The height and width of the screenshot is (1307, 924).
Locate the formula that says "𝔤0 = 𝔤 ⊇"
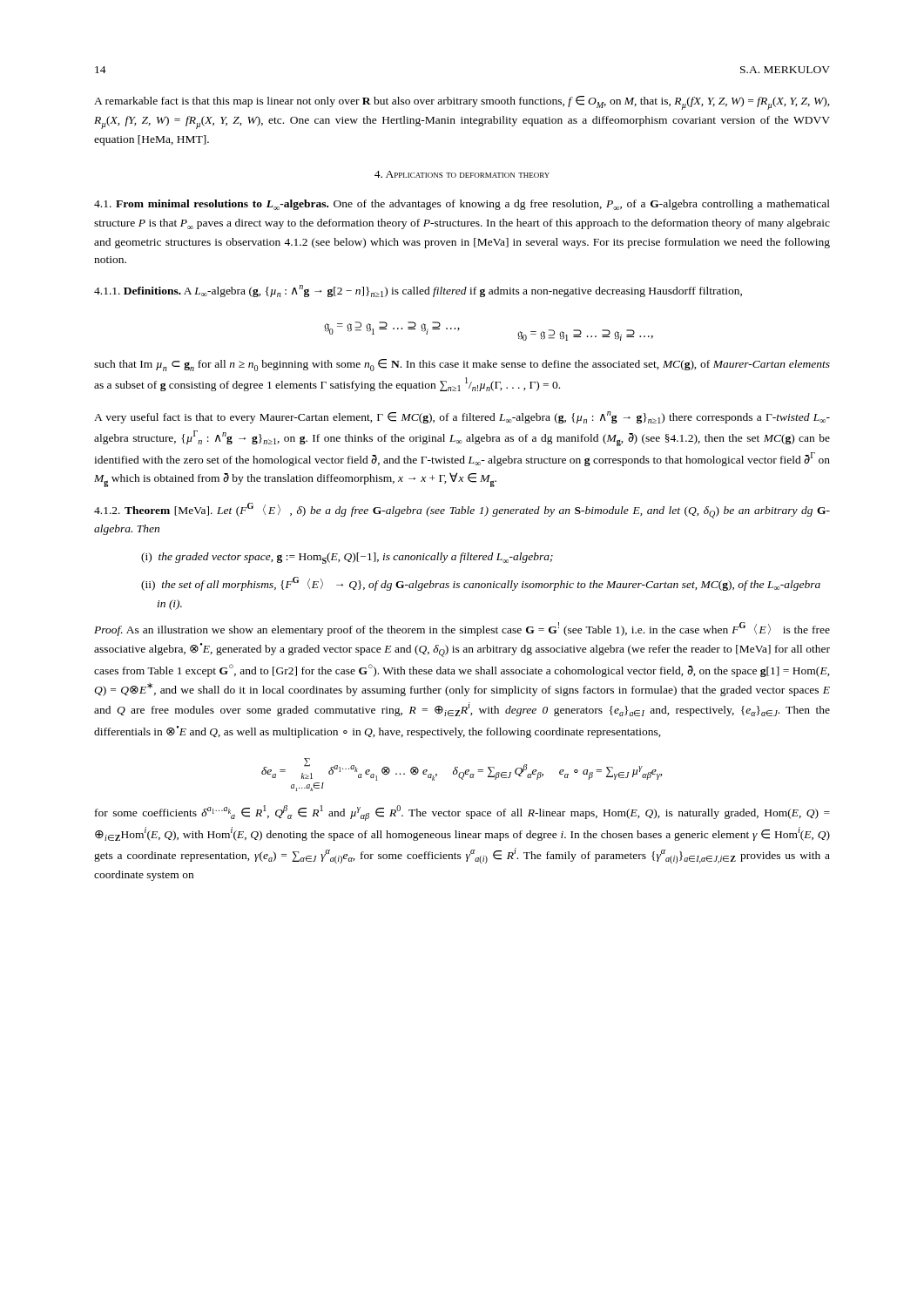[x=462, y=327]
